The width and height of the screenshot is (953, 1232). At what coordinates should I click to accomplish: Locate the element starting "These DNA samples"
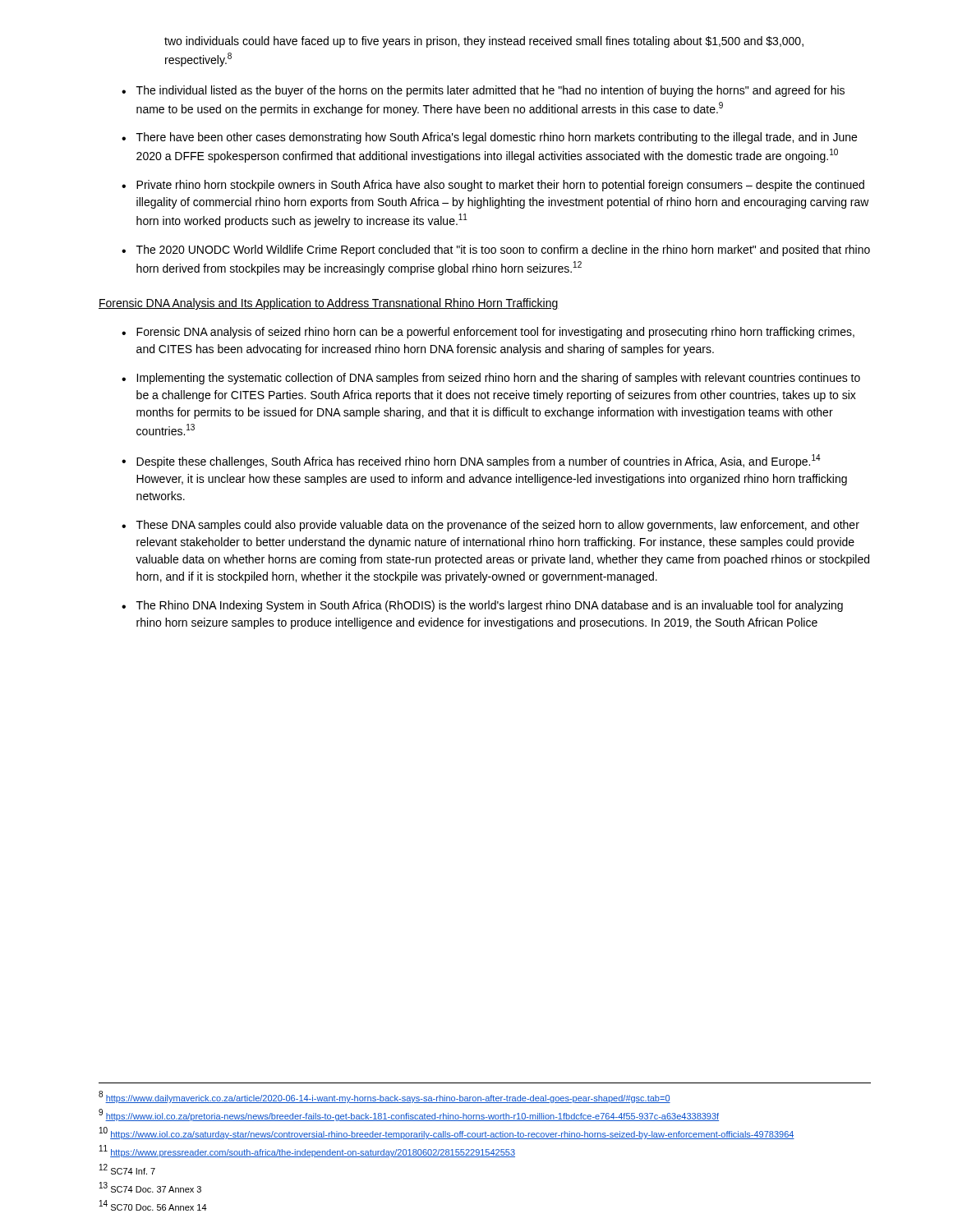click(503, 551)
